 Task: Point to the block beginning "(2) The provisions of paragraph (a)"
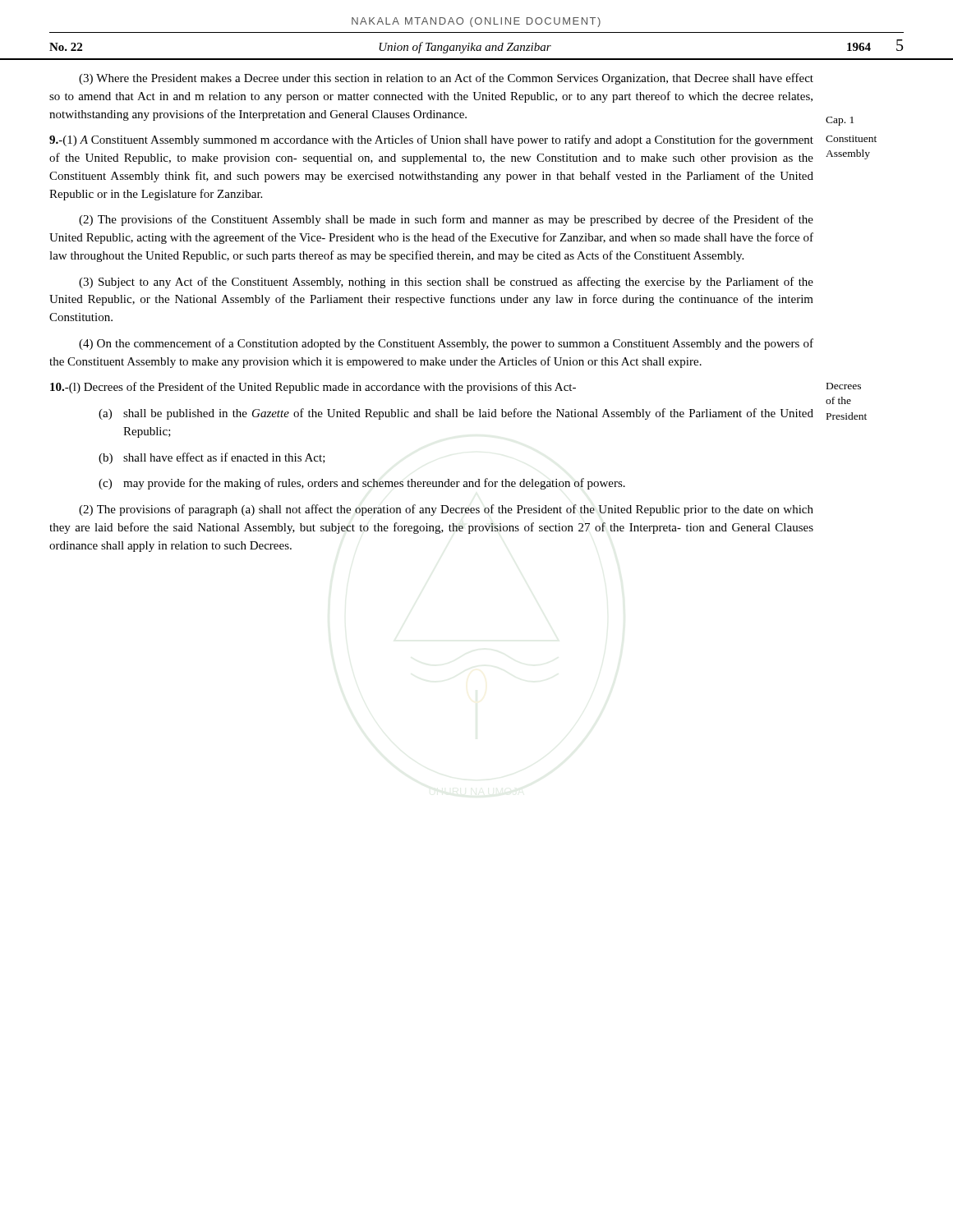click(431, 527)
